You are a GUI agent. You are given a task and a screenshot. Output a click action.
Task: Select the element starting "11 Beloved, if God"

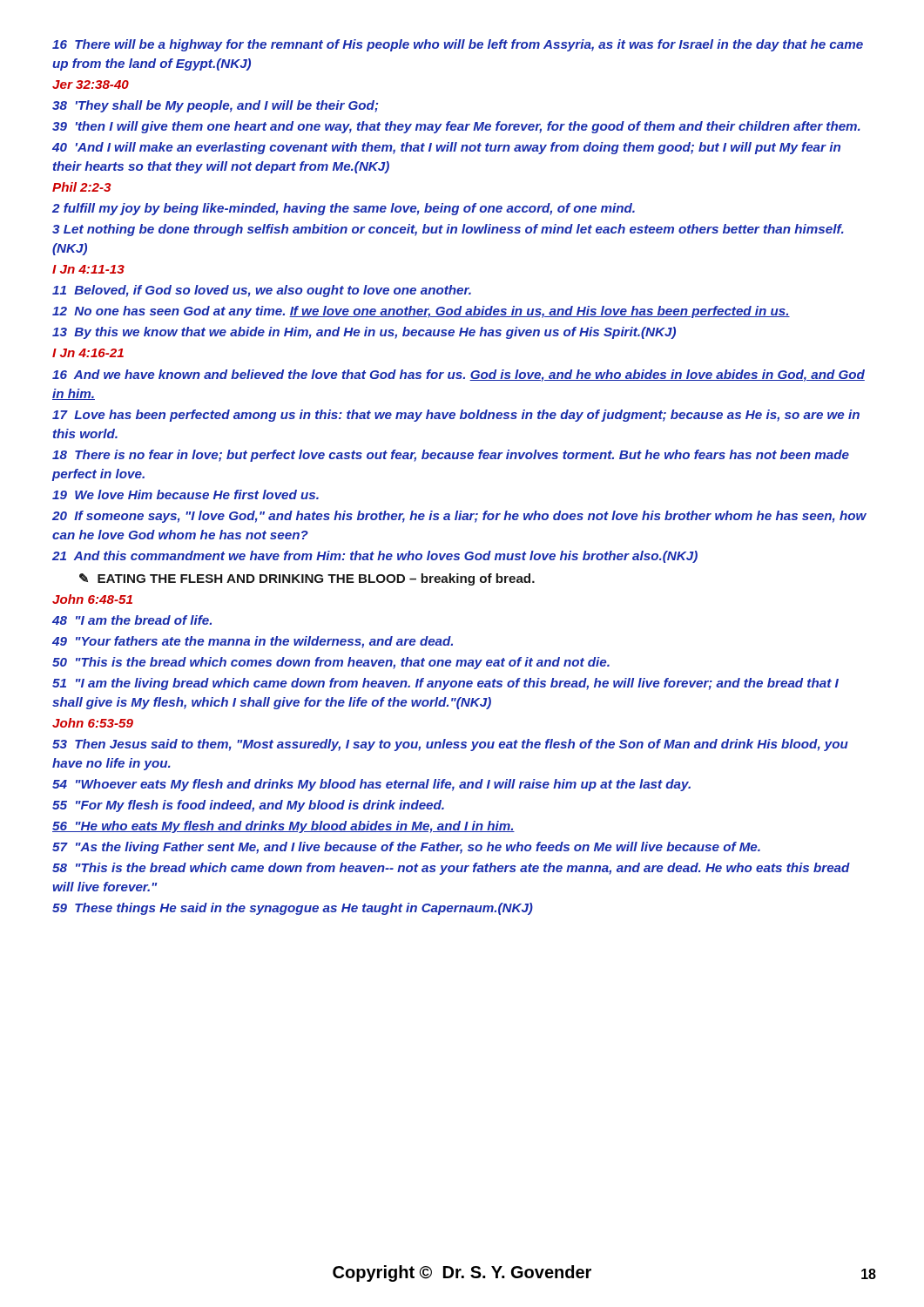(x=462, y=290)
